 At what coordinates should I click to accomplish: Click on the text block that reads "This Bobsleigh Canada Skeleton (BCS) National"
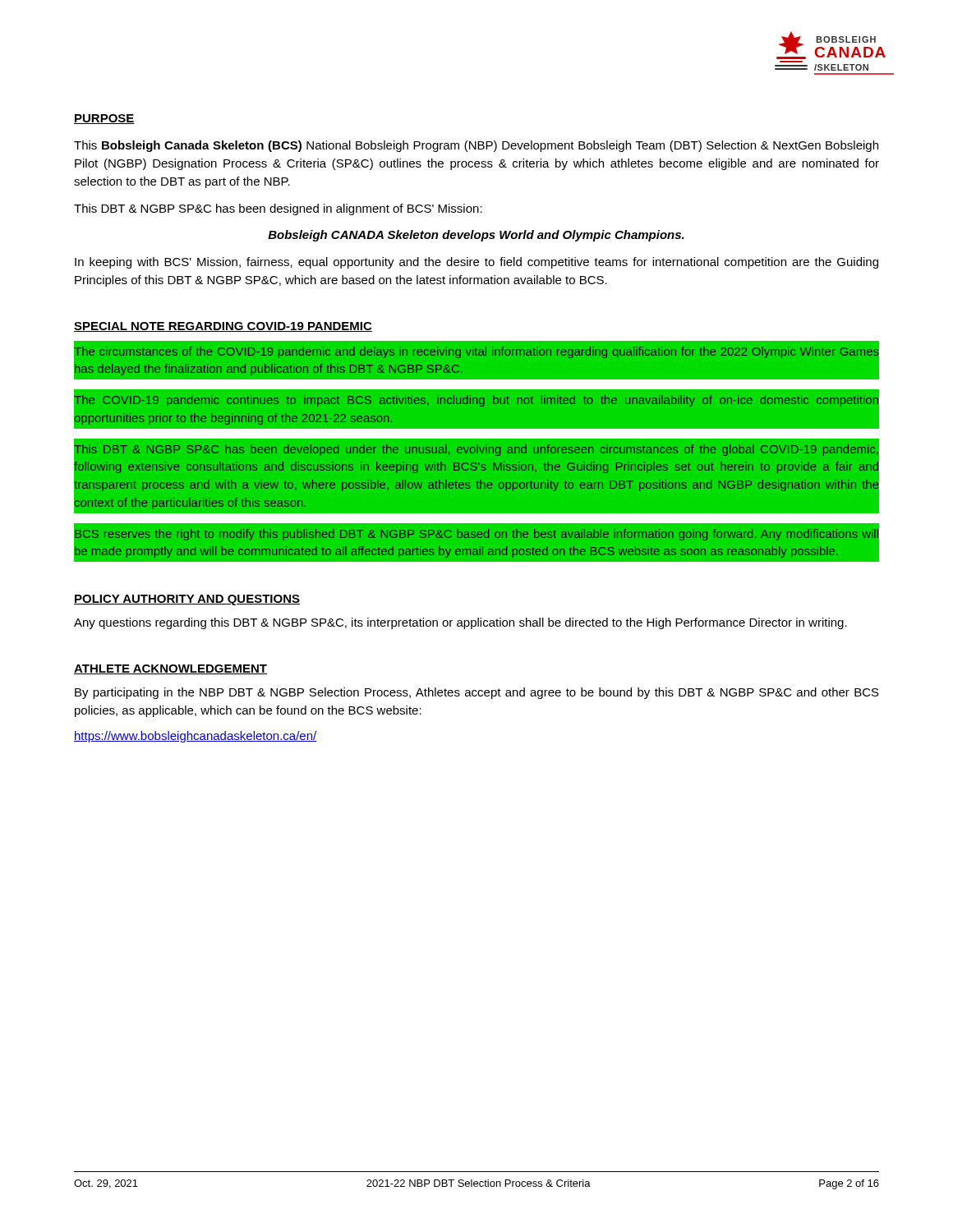click(x=476, y=163)
